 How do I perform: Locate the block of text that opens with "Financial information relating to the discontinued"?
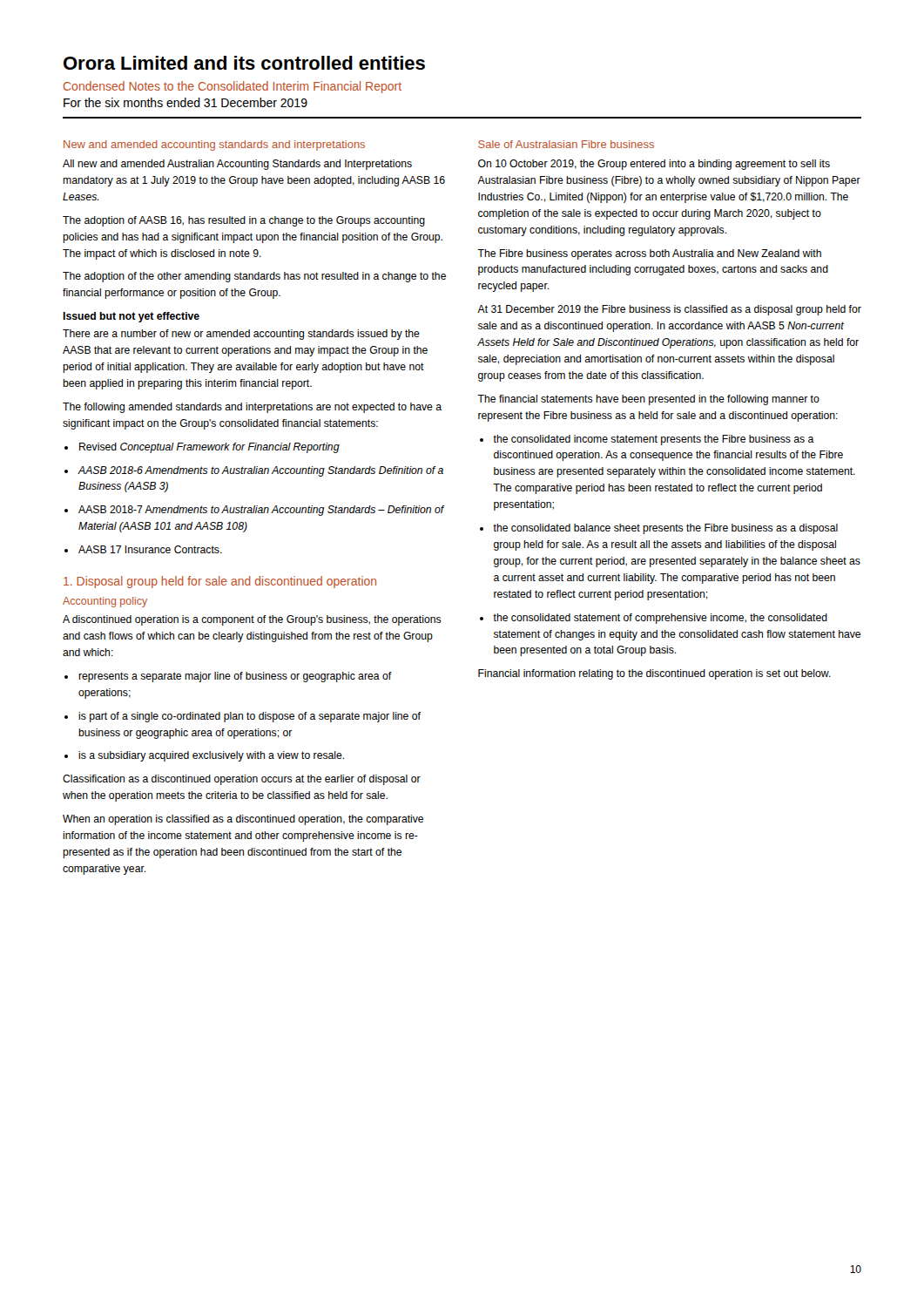coord(669,674)
